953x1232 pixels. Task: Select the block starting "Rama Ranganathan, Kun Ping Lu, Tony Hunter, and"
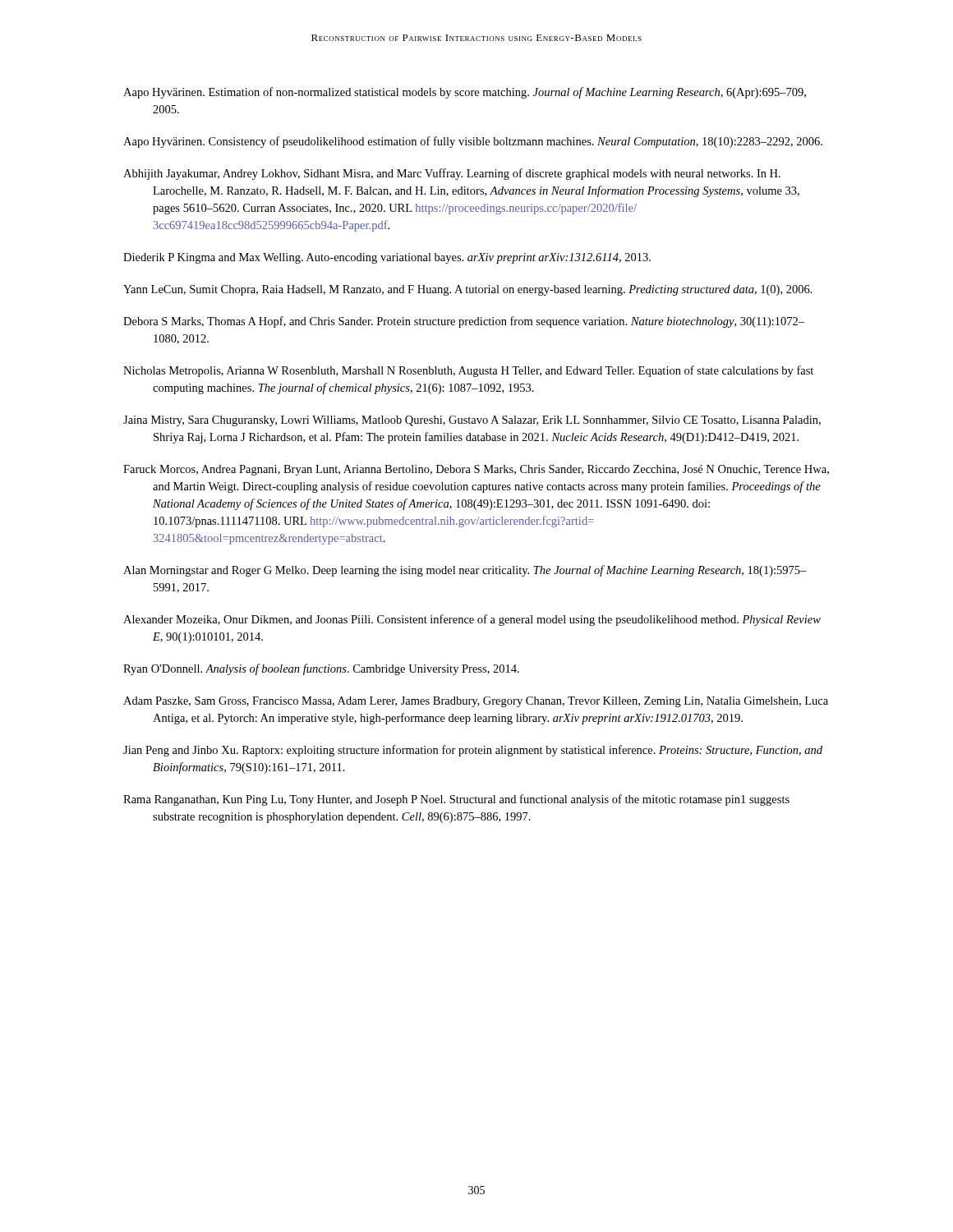pos(456,808)
